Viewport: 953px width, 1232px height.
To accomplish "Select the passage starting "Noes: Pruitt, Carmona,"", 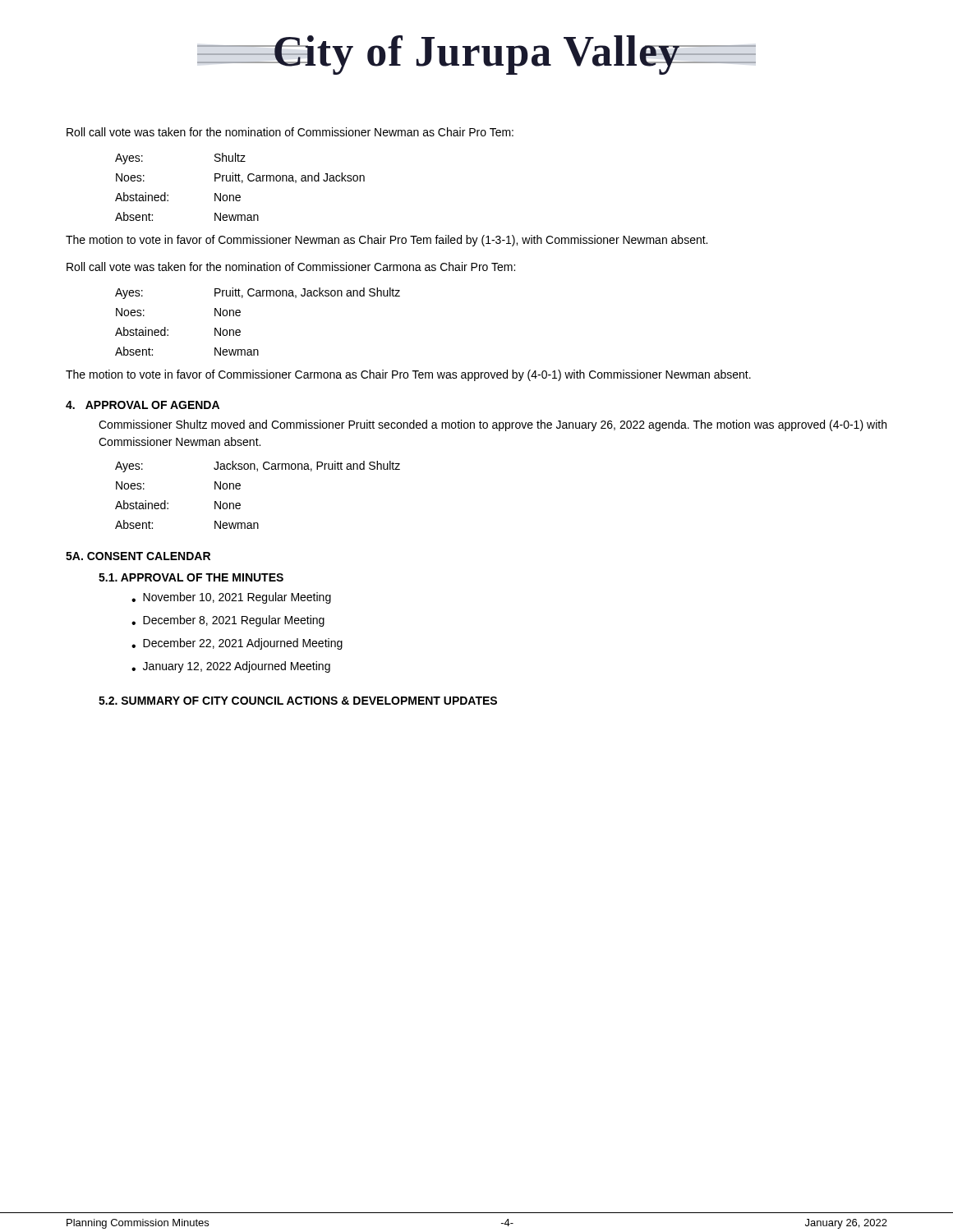I will click(x=240, y=178).
